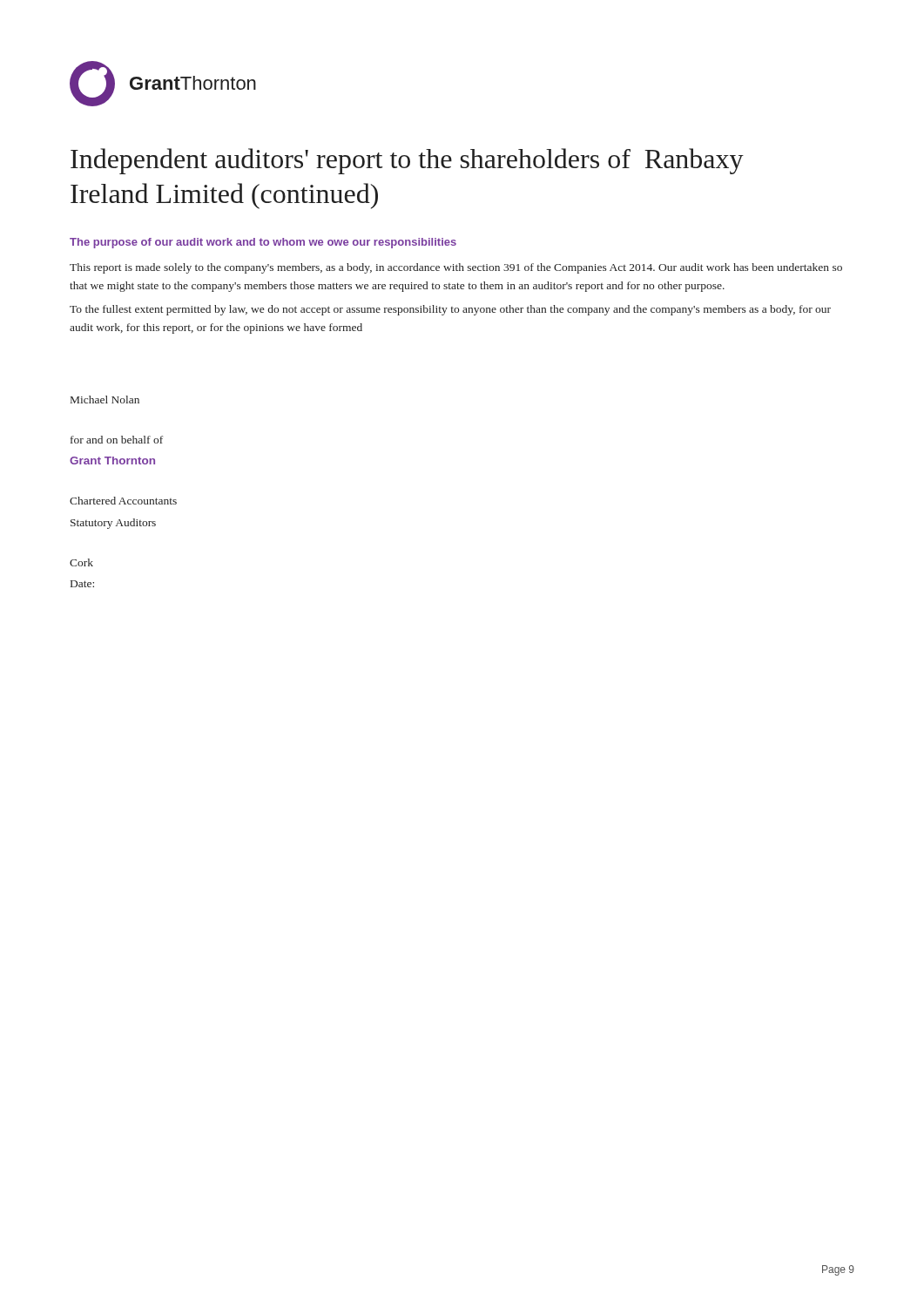Click on the text starting "Chartered Accountants Statutory Auditors"
The width and height of the screenshot is (924, 1307).
(x=123, y=501)
